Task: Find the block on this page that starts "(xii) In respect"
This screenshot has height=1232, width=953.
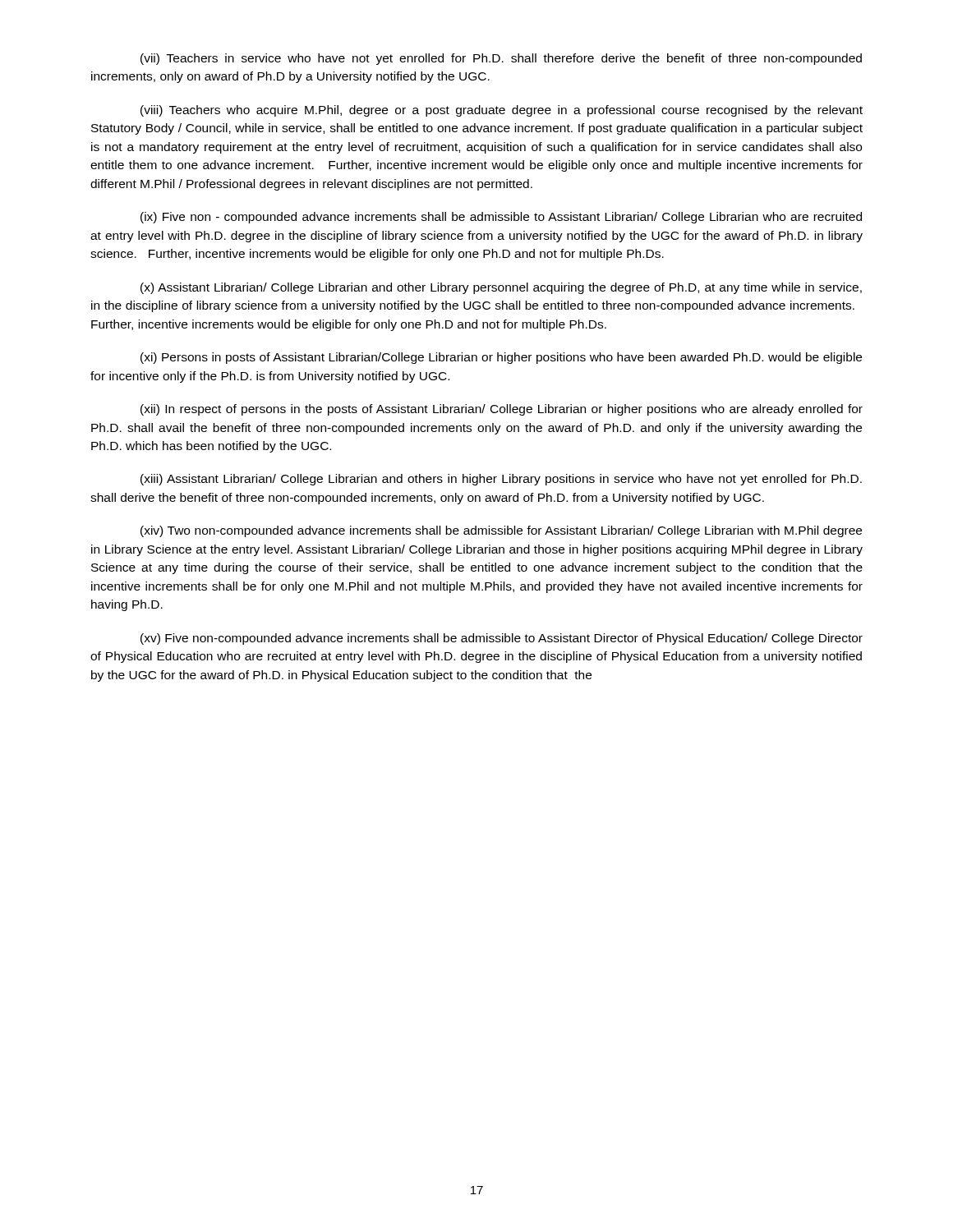Action: pos(476,427)
